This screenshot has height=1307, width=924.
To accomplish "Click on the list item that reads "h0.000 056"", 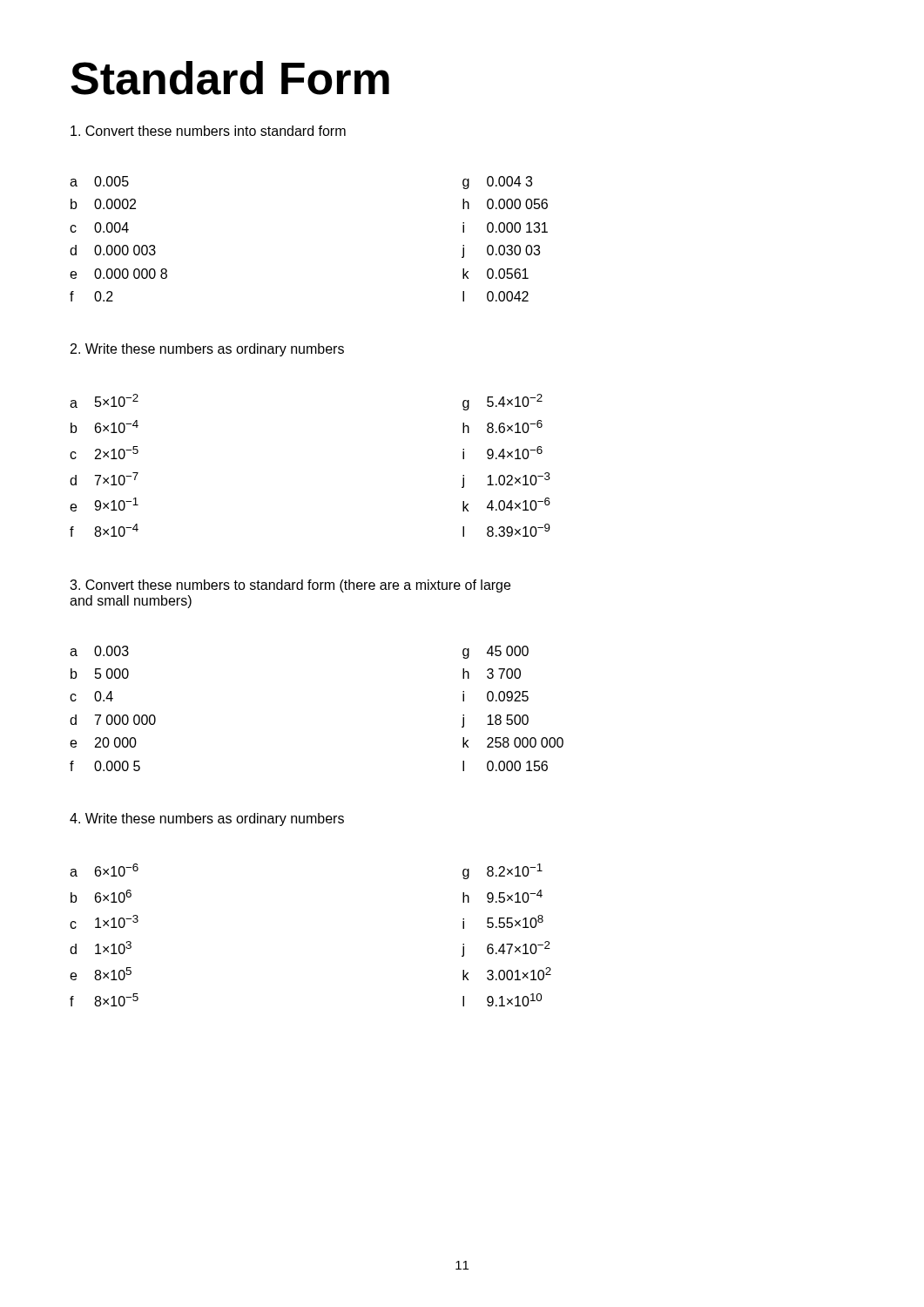I will pos(505,204).
